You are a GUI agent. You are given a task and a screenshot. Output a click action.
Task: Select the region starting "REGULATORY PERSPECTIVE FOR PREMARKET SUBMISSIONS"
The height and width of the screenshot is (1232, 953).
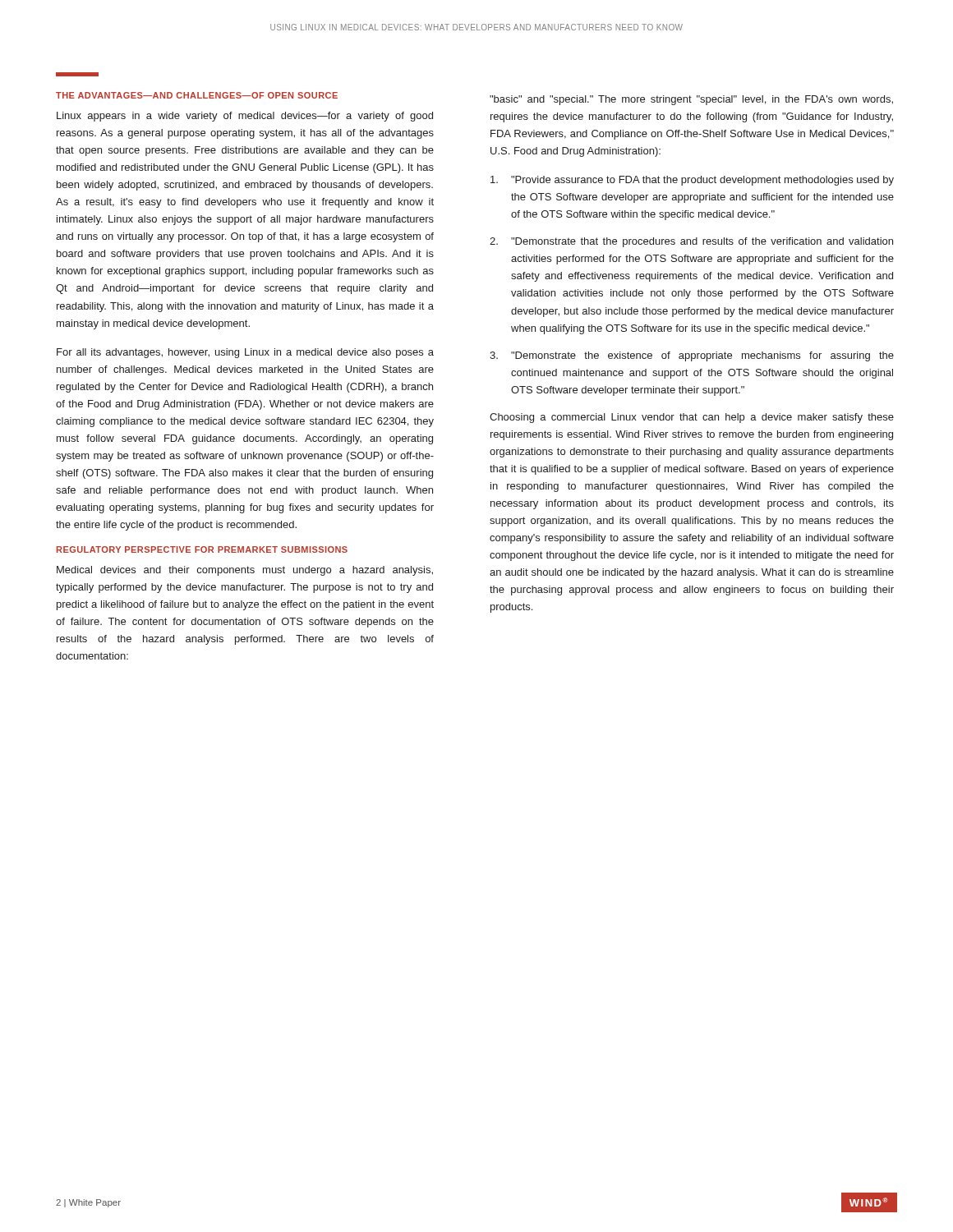tap(202, 550)
